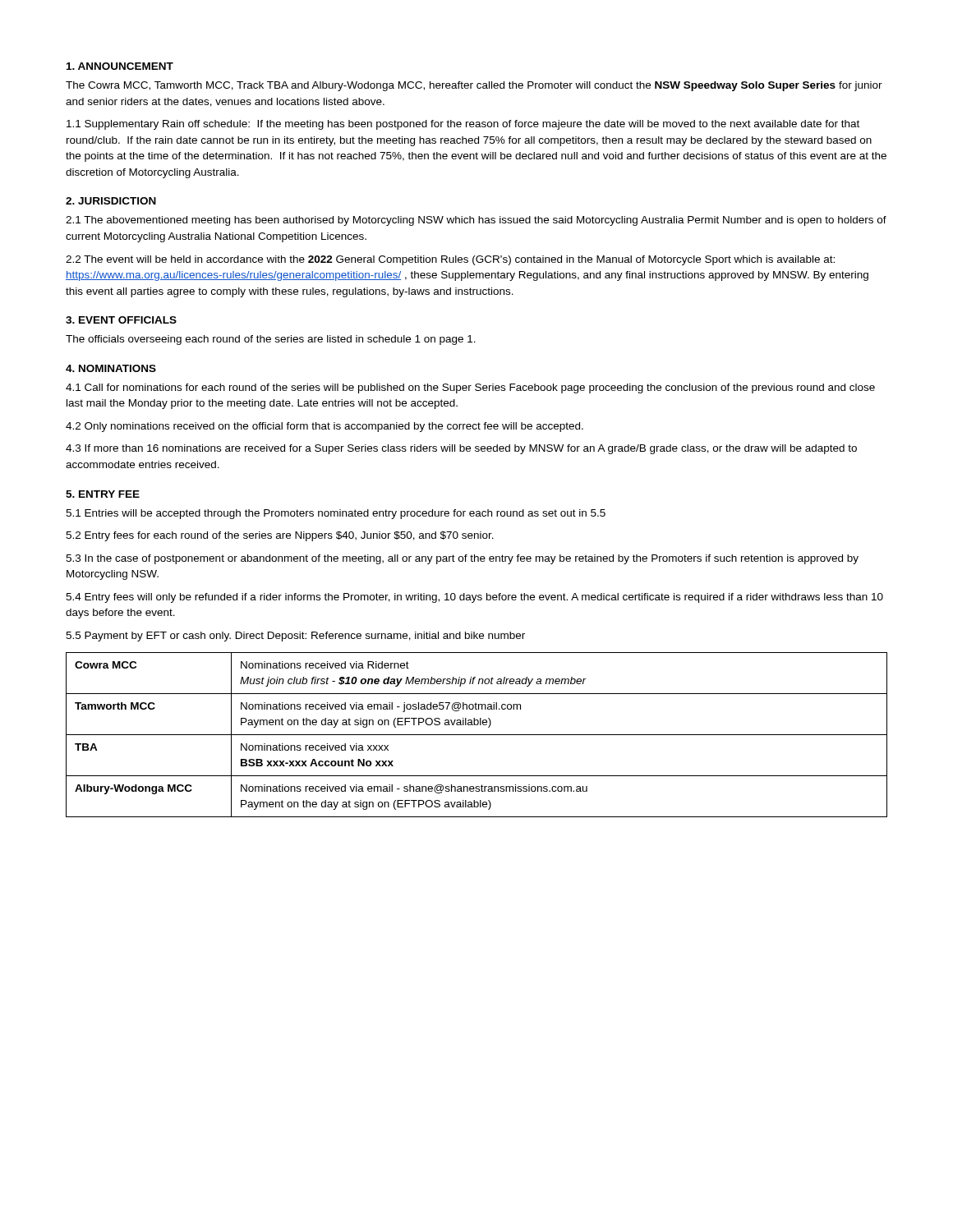Click on the text block that says "1 Call for nominations for each round of"

click(x=470, y=395)
